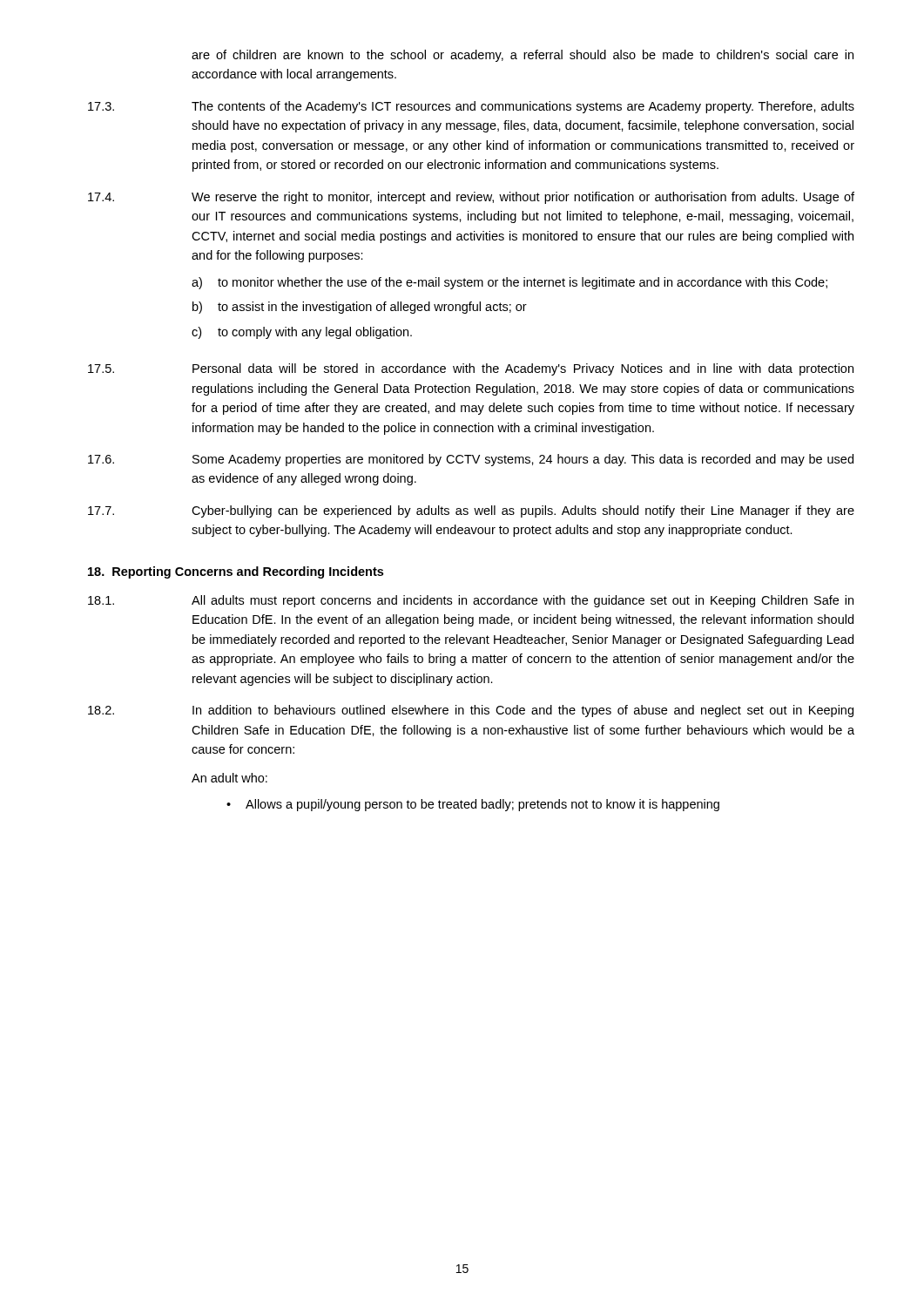Locate the text block starting "• Allows a pupil/young person to be treated"
The width and height of the screenshot is (924, 1307).
pyautogui.click(x=540, y=804)
